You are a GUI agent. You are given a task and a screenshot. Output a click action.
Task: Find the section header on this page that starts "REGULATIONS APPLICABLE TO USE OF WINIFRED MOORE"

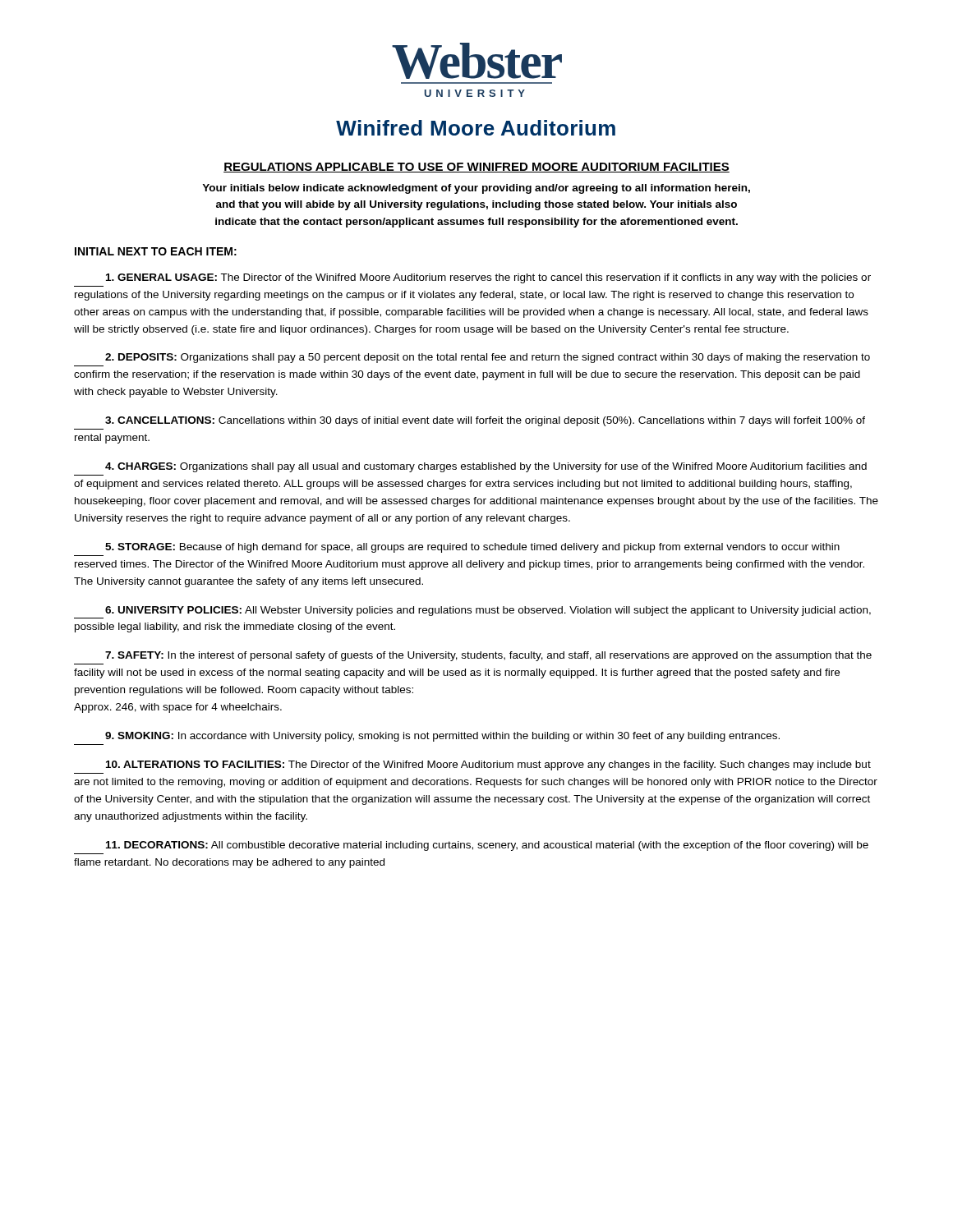click(476, 166)
